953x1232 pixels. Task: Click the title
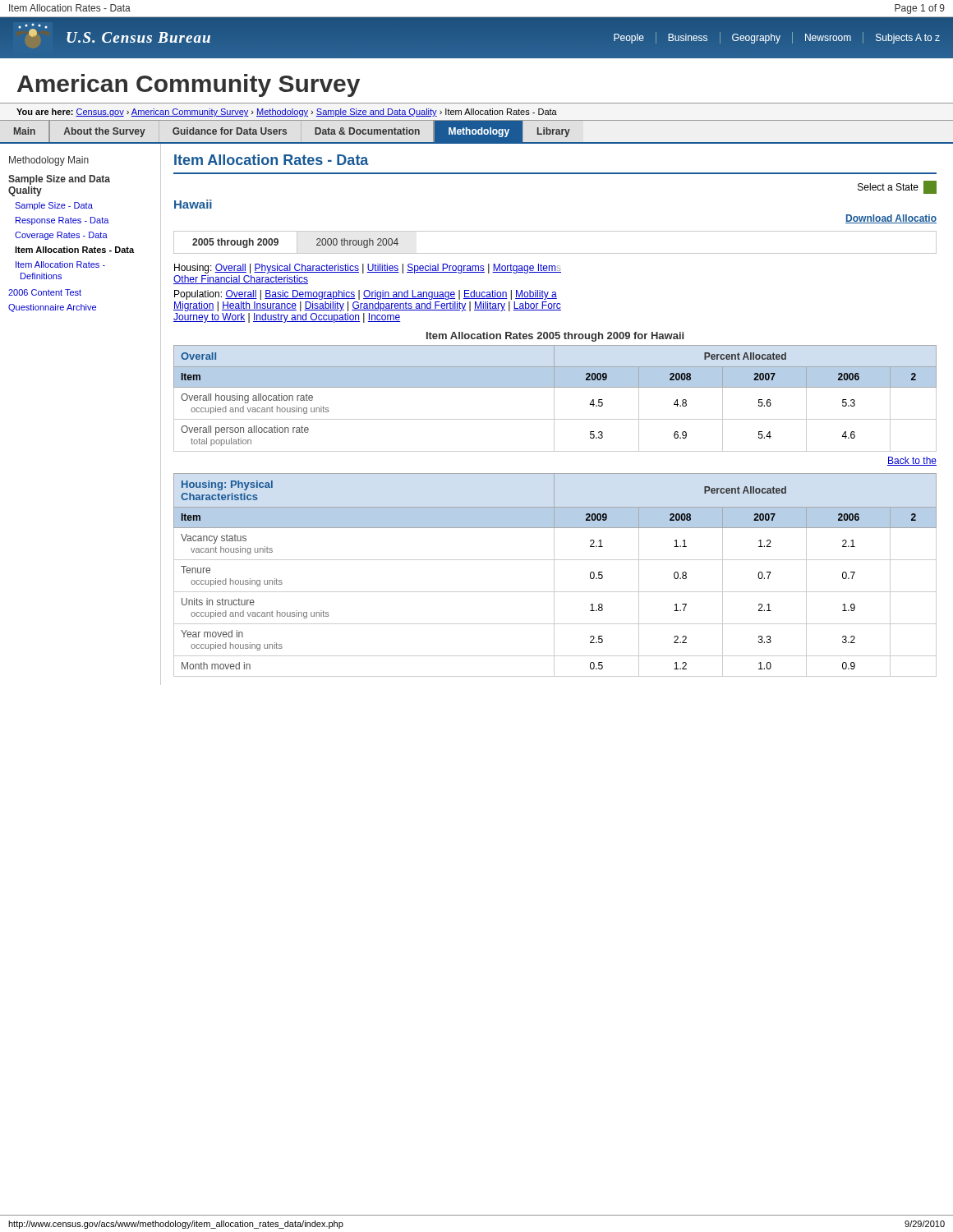[188, 83]
